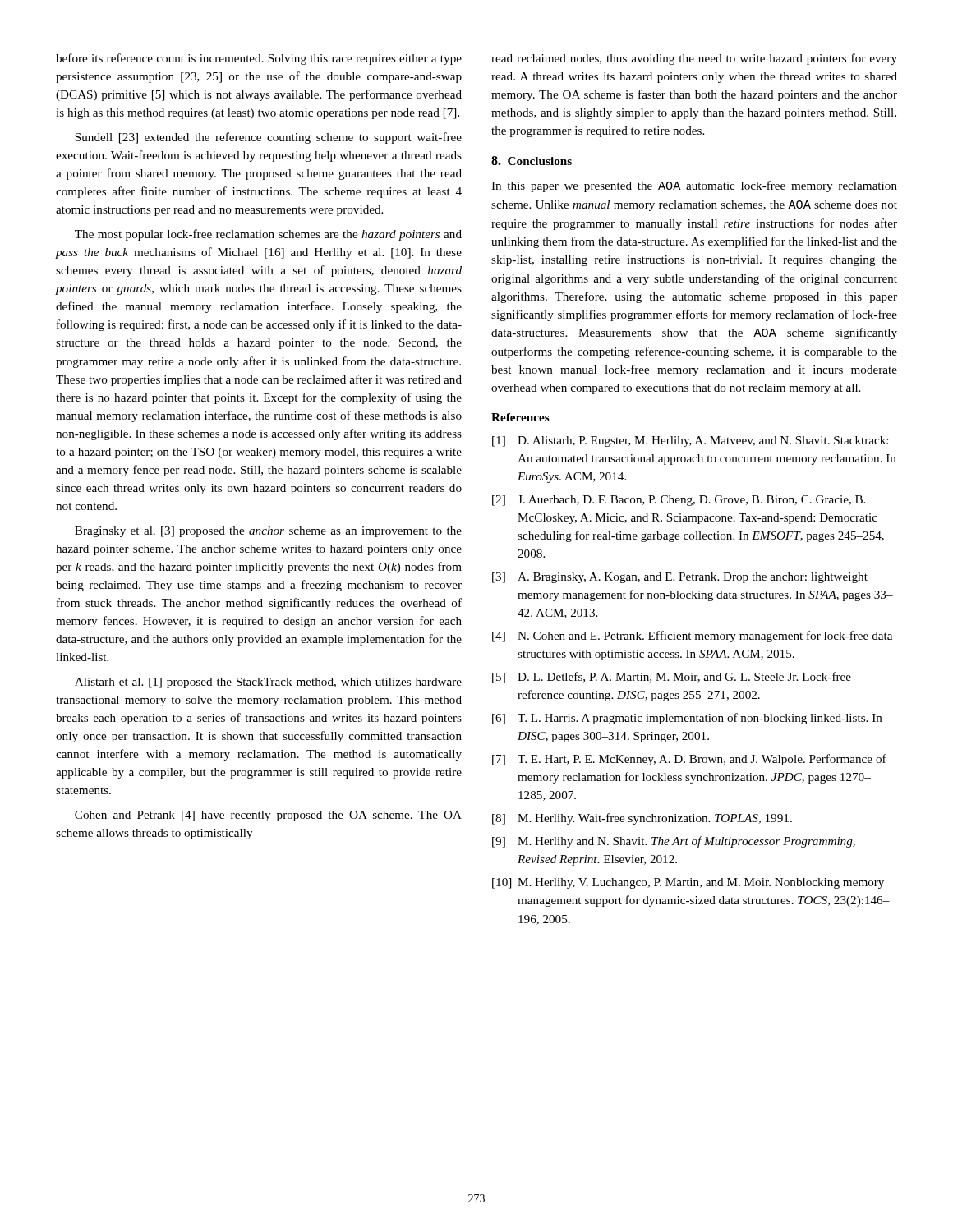
Task: Click the passage that begins "Cohen and Petrank [4] have recently"
Action: coord(259,824)
